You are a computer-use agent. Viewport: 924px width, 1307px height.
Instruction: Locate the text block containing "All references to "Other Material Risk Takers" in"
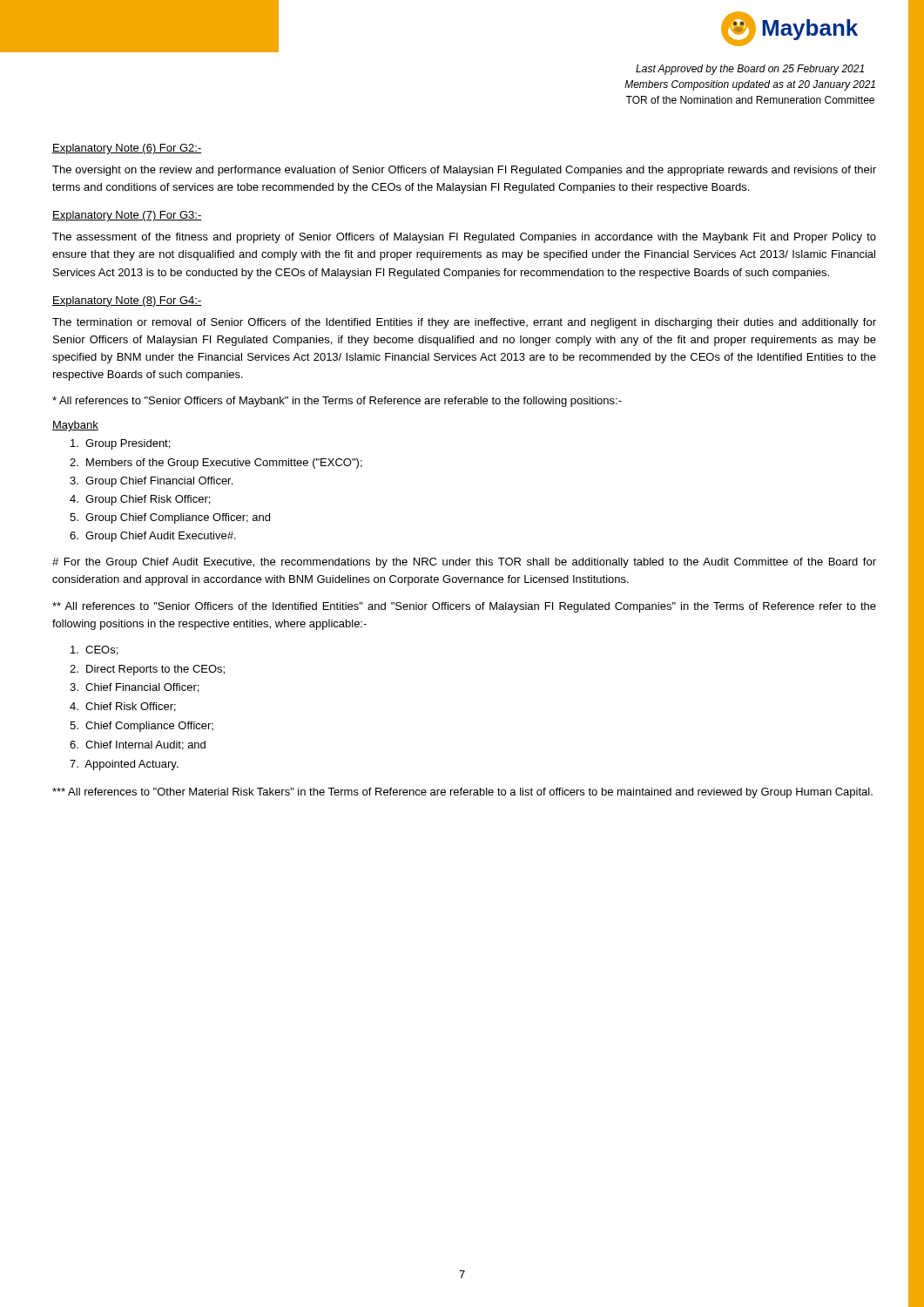click(463, 792)
